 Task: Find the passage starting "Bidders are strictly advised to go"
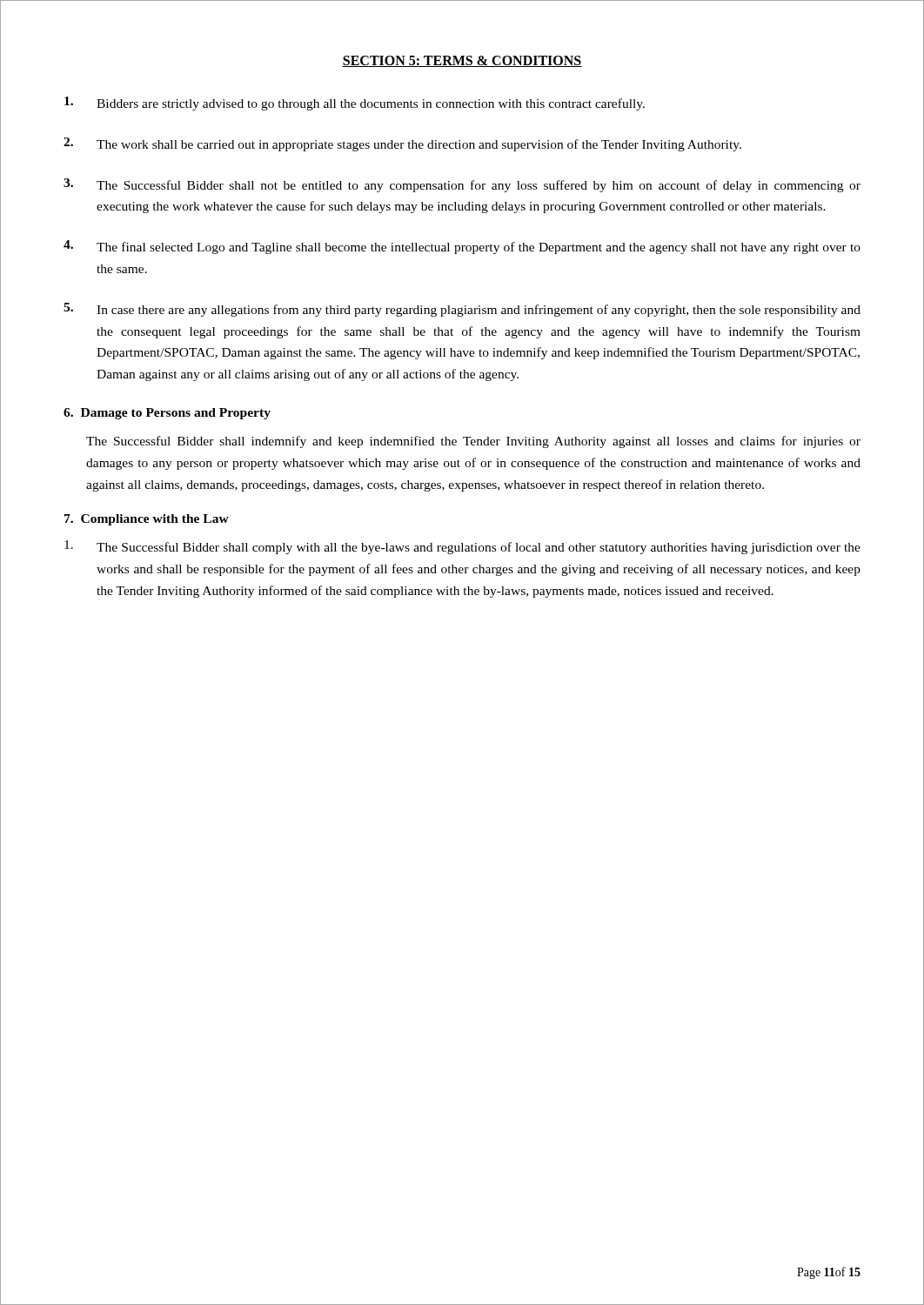point(462,104)
